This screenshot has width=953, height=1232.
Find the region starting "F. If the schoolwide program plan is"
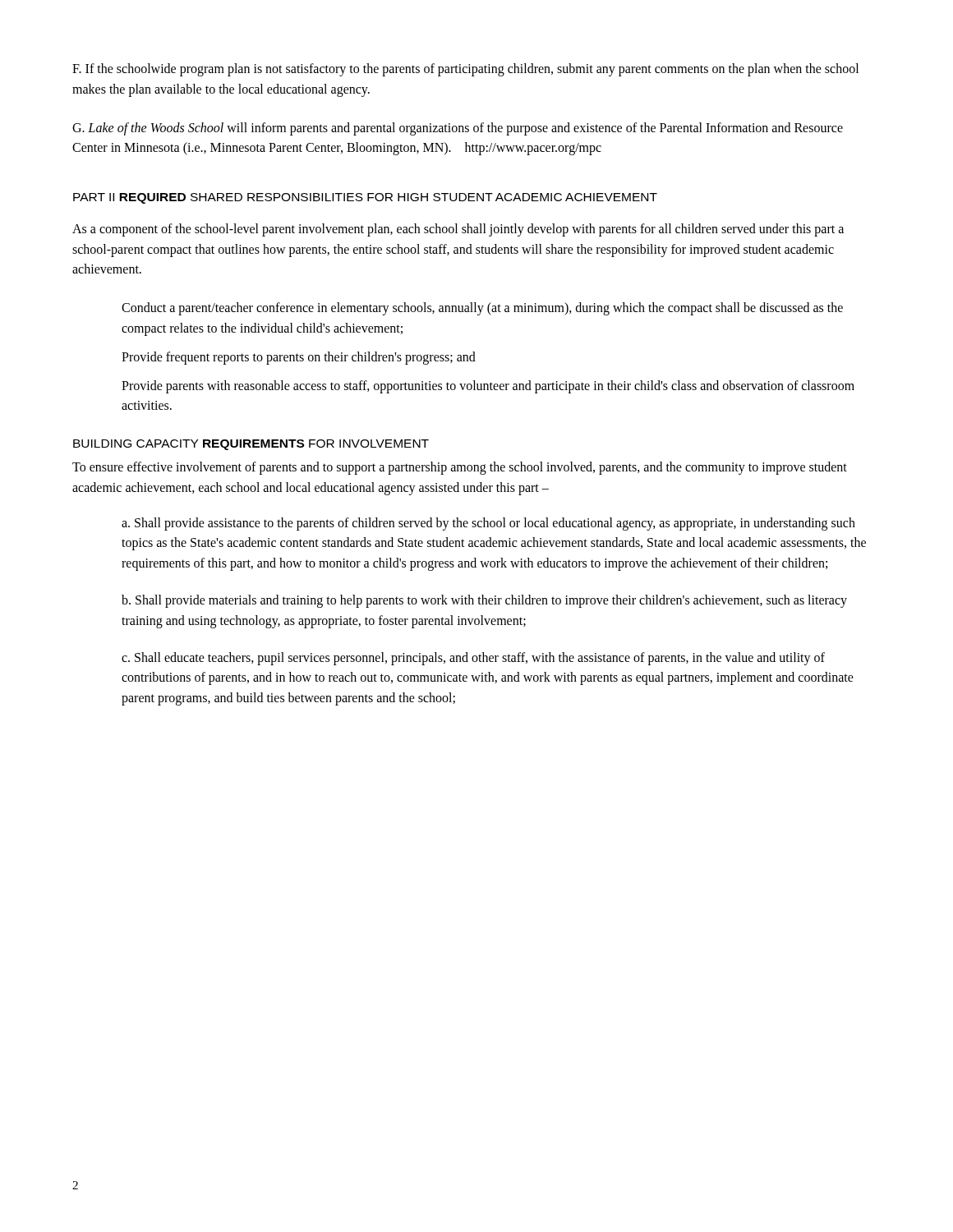[x=466, y=79]
